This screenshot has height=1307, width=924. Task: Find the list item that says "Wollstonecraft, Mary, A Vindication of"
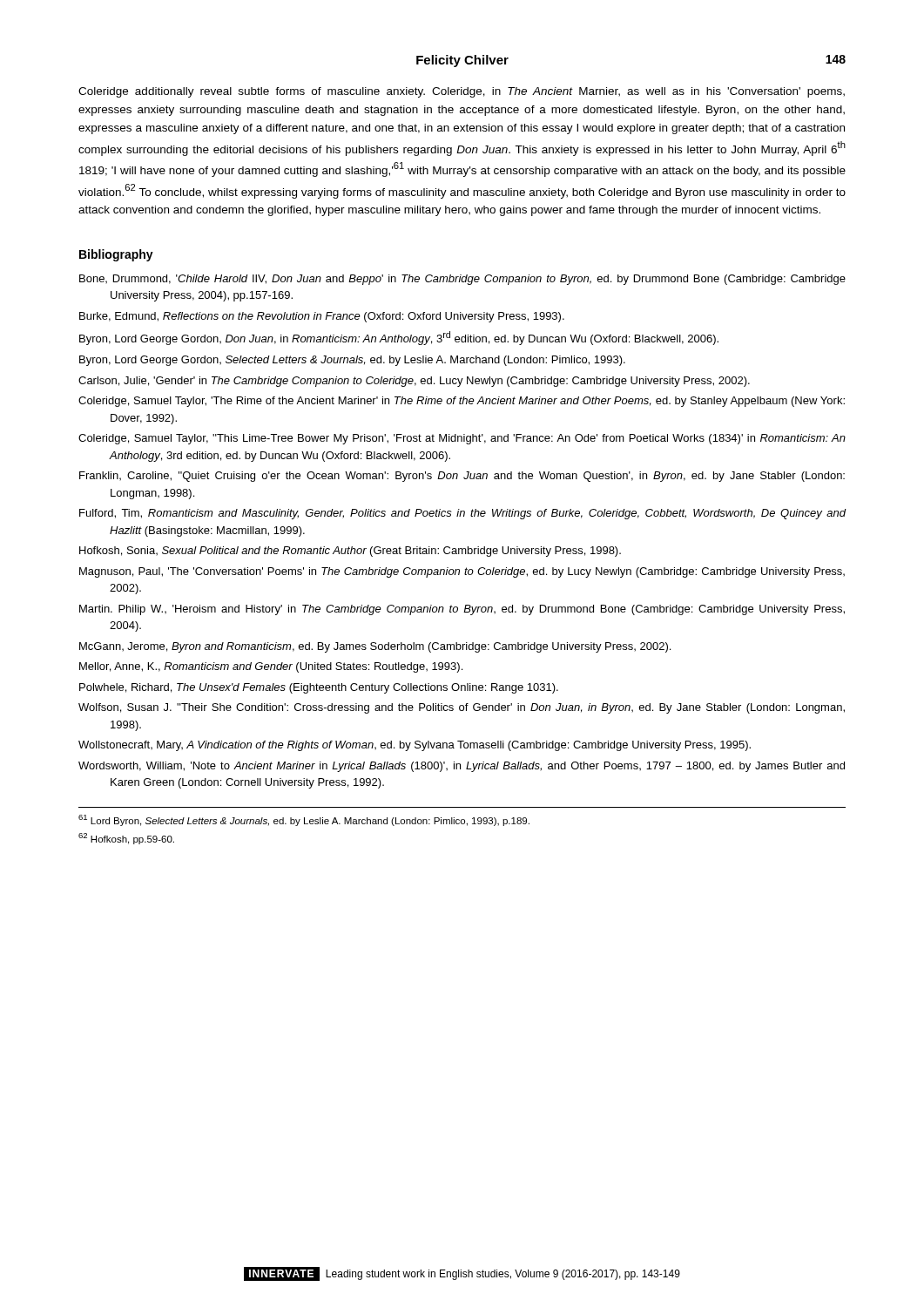tap(415, 745)
